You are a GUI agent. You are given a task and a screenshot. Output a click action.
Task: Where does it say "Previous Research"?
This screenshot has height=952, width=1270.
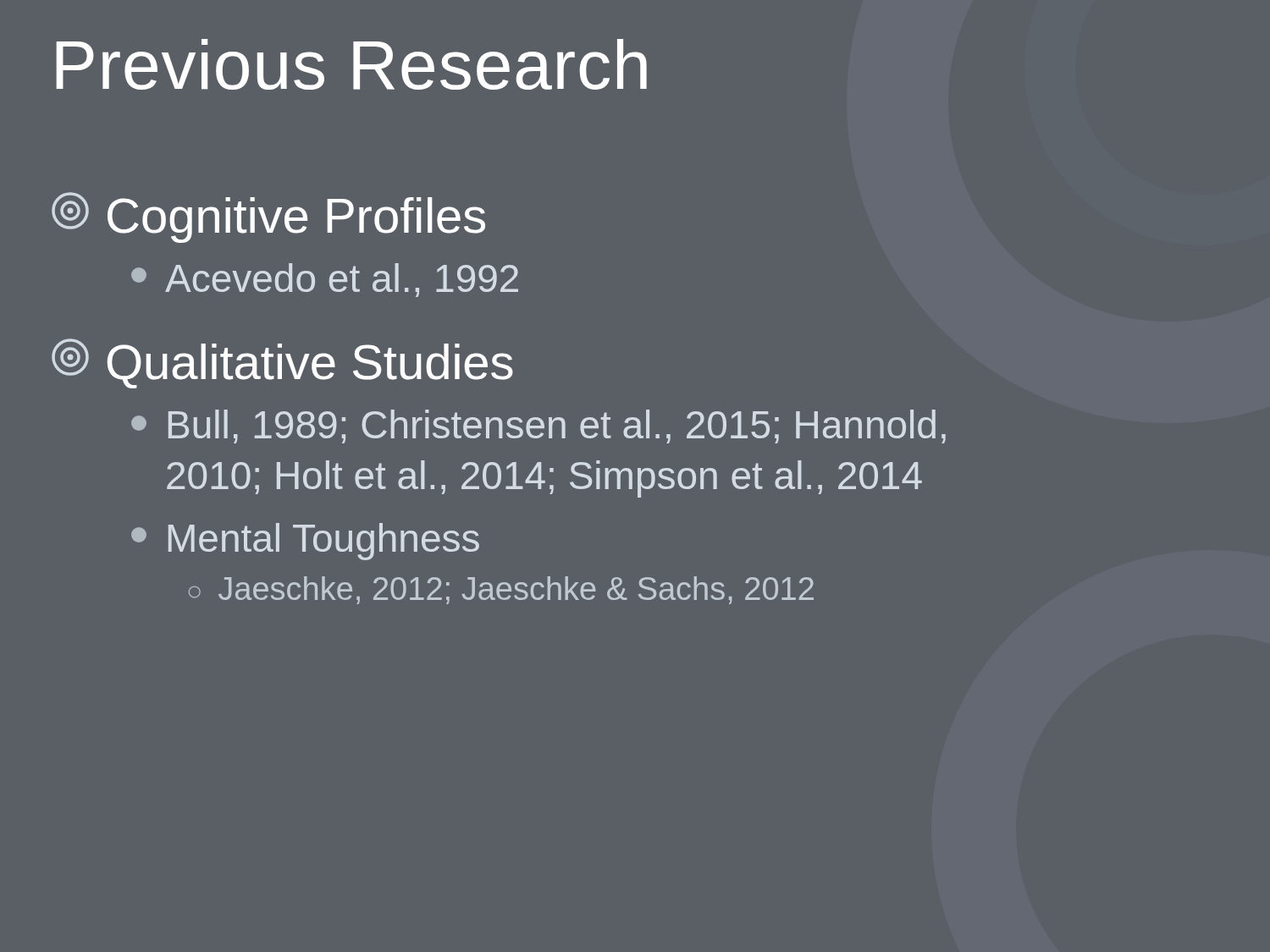(x=495, y=65)
